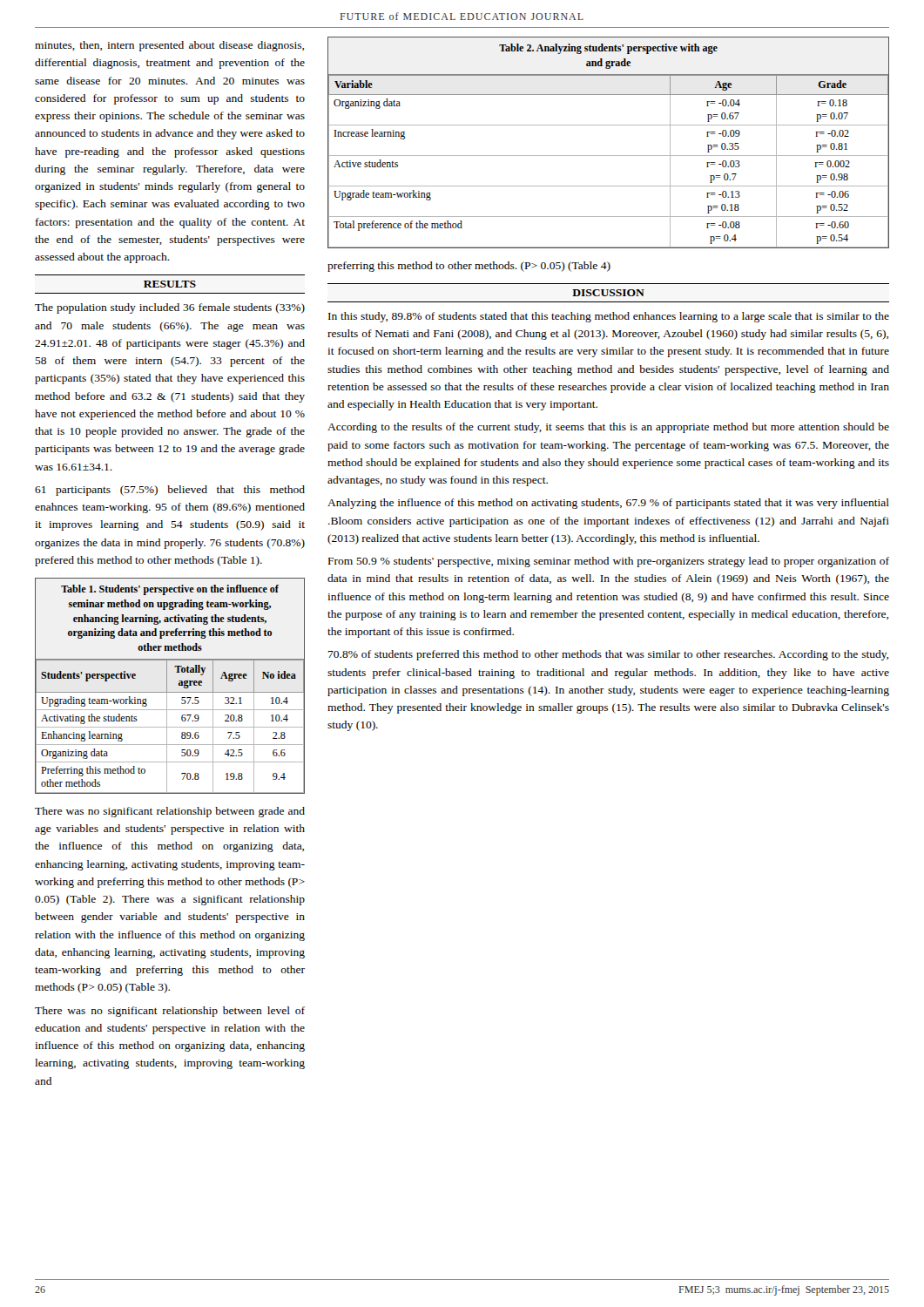924x1307 pixels.
Task: Where is the passage that starts "According to the results"?
Action: (608, 453)
